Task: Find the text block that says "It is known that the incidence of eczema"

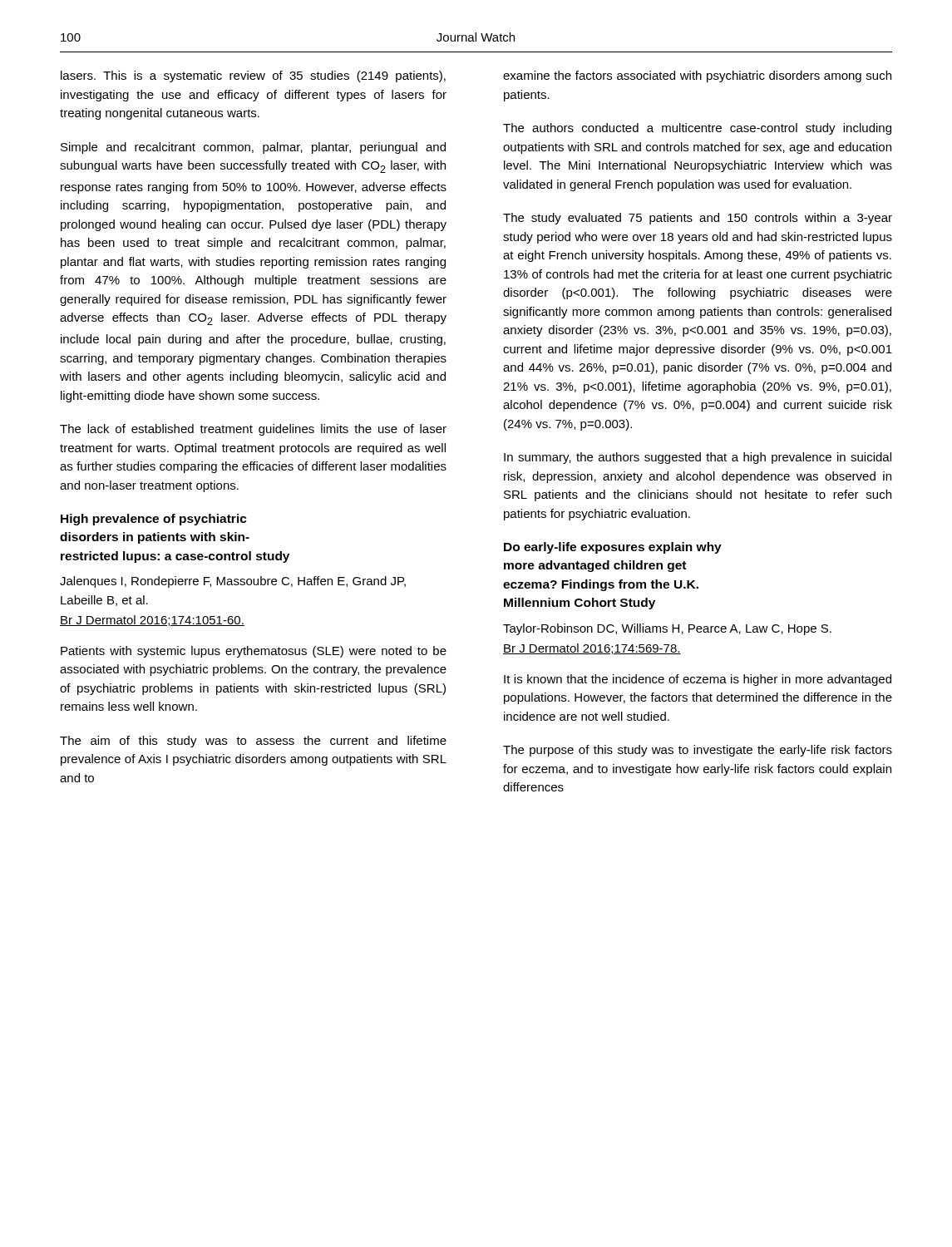Action: pyautogui.click(x=698, y=697)
